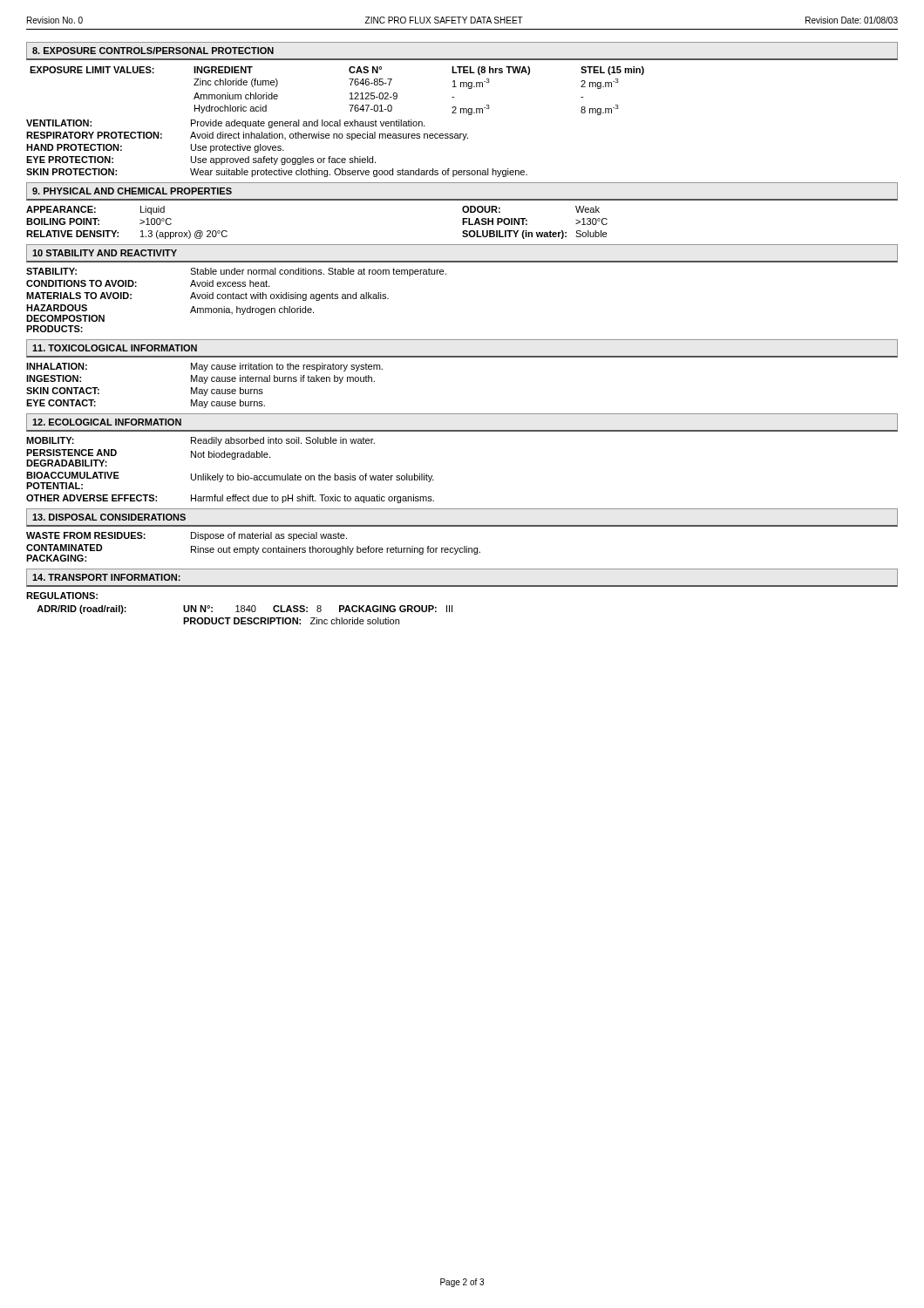Point to the block beginning "RESPIRATORY PROTECTION: Avoid"
Image resolution: width=924 pixels, height=1308 pixels.
(462, 135)
